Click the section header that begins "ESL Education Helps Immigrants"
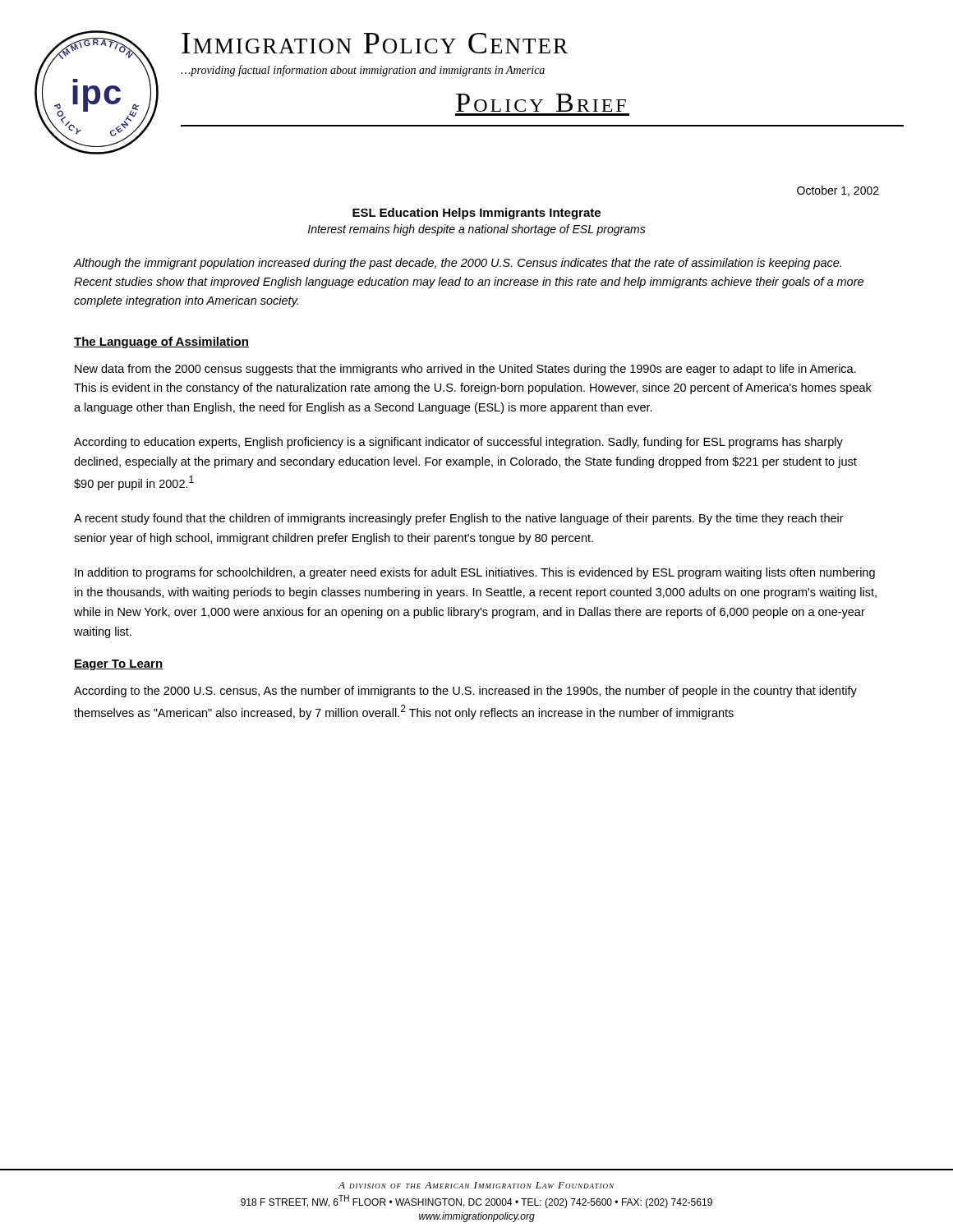The height and width of the screenshot is (1232, 953). pyautogui.click(x=476, y=212)
